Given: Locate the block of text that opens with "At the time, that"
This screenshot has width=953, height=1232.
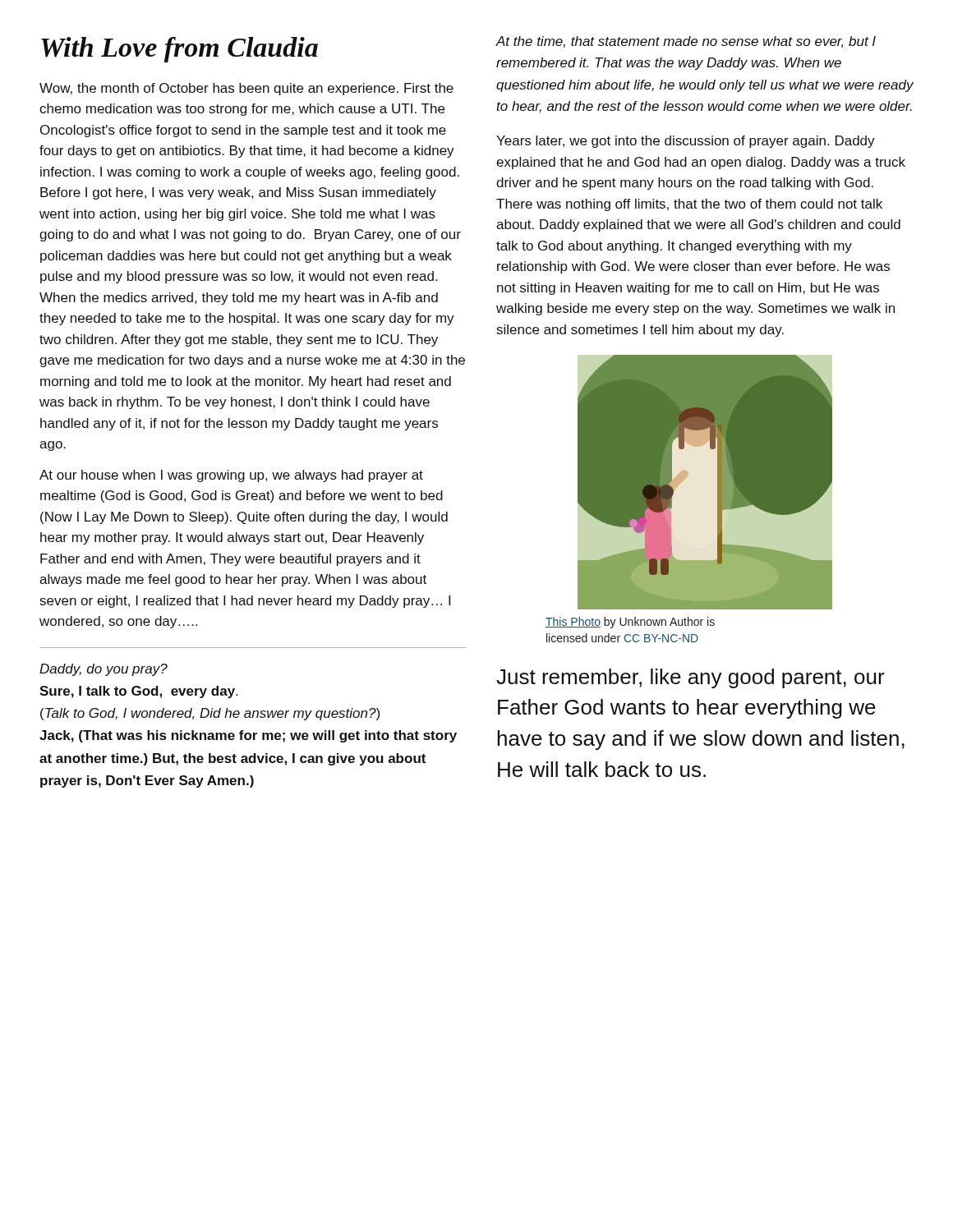Looking at the screenshot, I should 705,74.
